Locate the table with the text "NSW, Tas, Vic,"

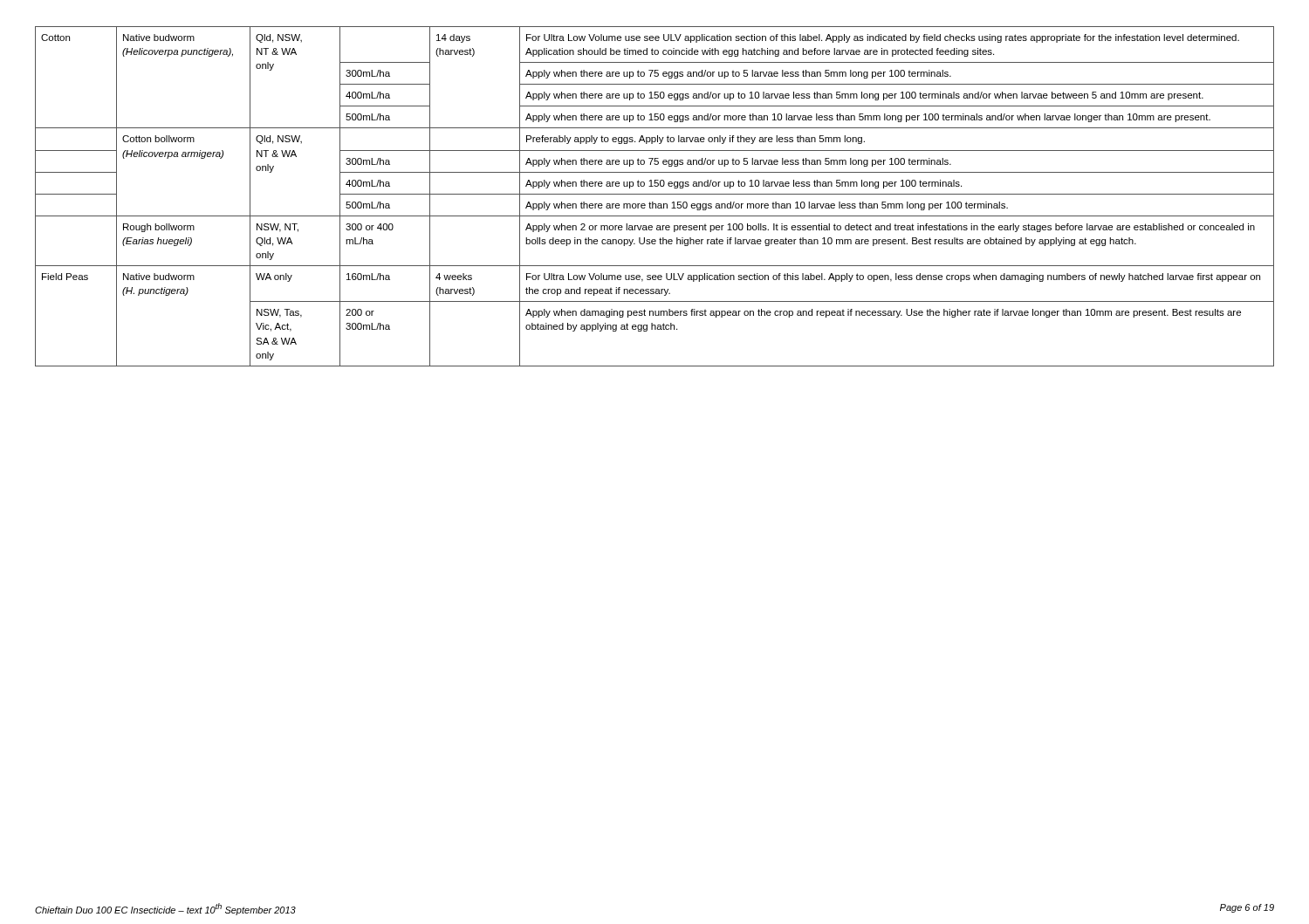[x=654, y=196]
